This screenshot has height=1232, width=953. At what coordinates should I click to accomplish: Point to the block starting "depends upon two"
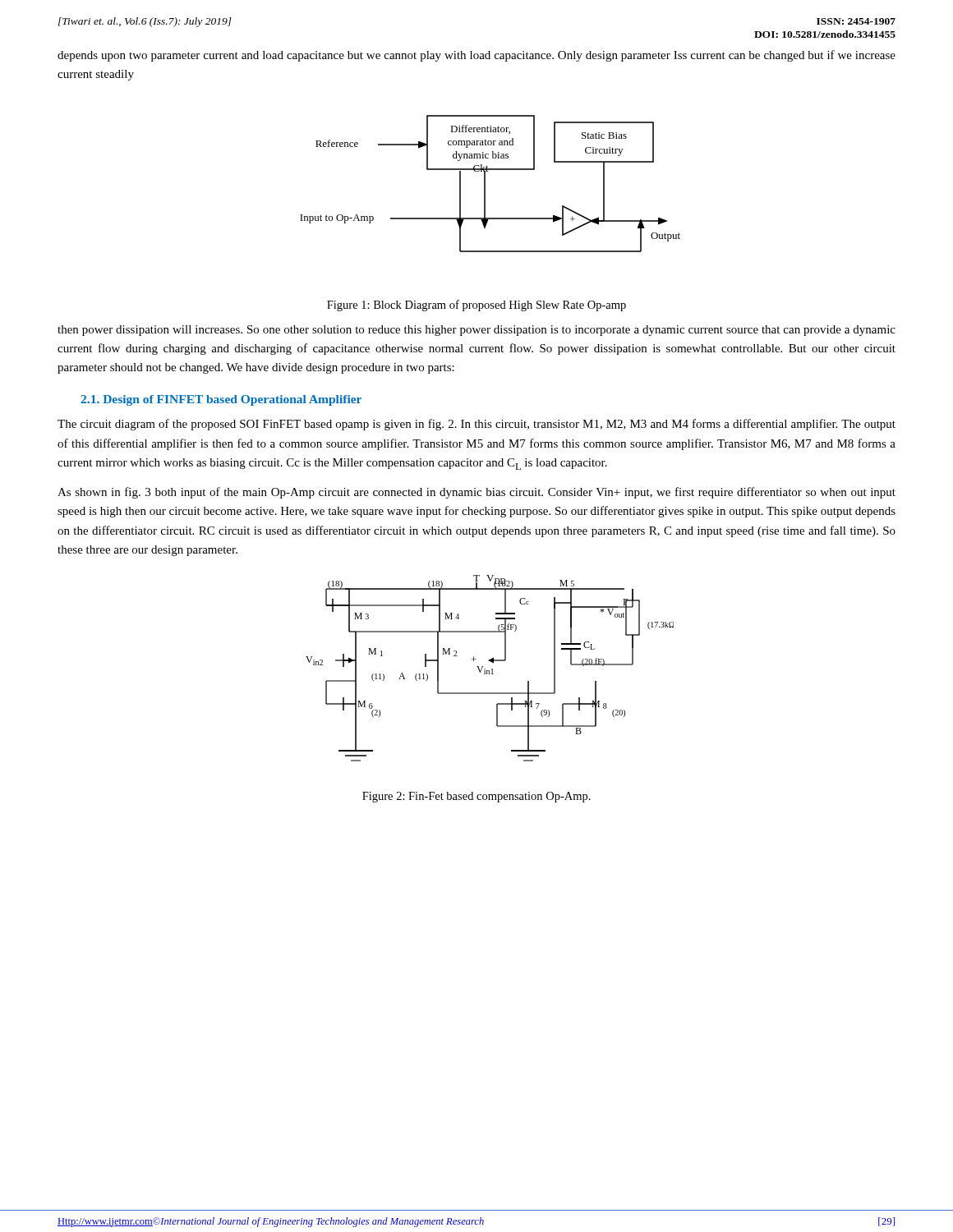click(476, 65)
